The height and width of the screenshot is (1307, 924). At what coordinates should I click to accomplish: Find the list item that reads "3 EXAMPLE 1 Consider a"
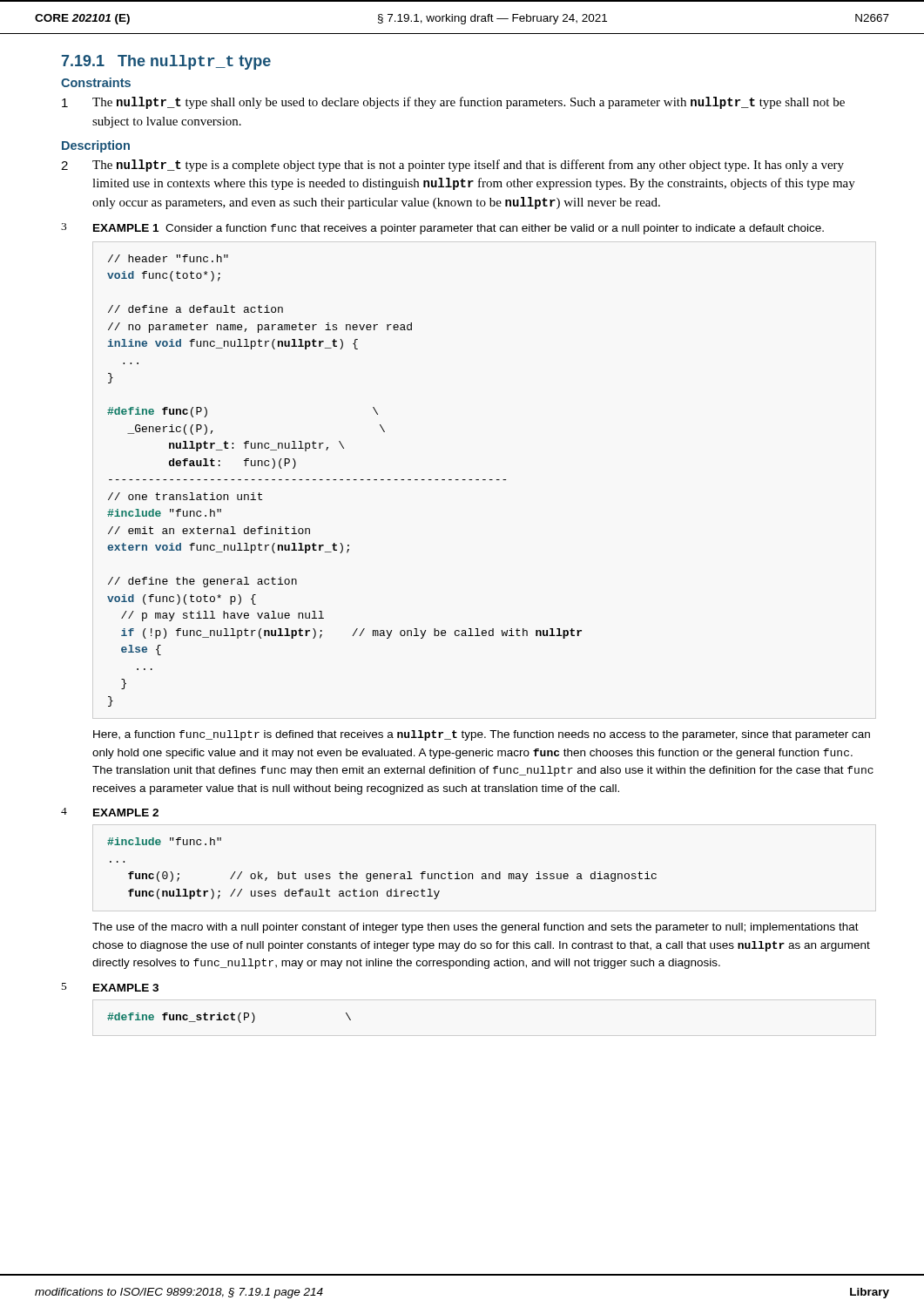coord(469,228)
